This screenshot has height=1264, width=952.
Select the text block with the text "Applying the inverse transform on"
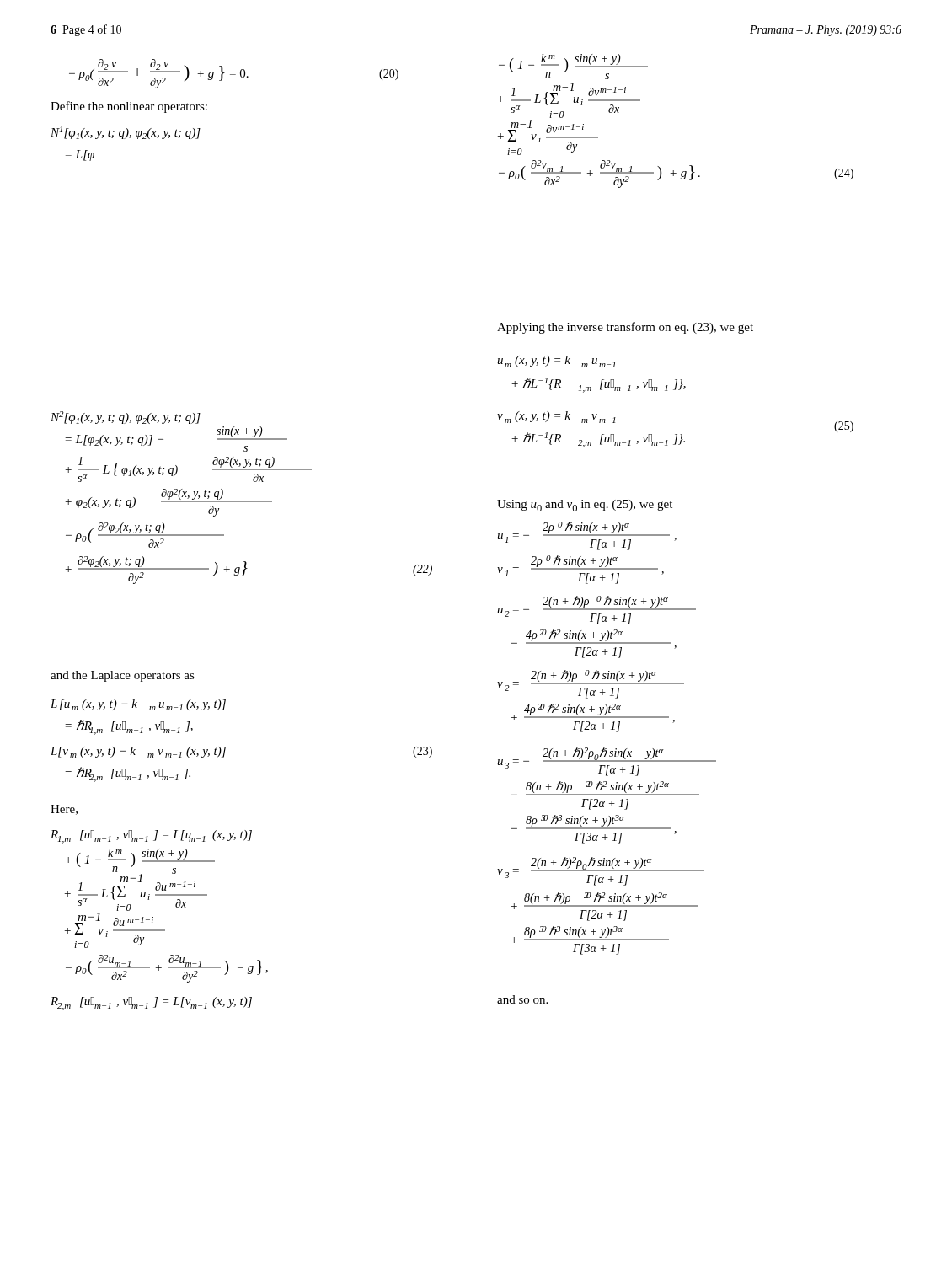point(625,327)
